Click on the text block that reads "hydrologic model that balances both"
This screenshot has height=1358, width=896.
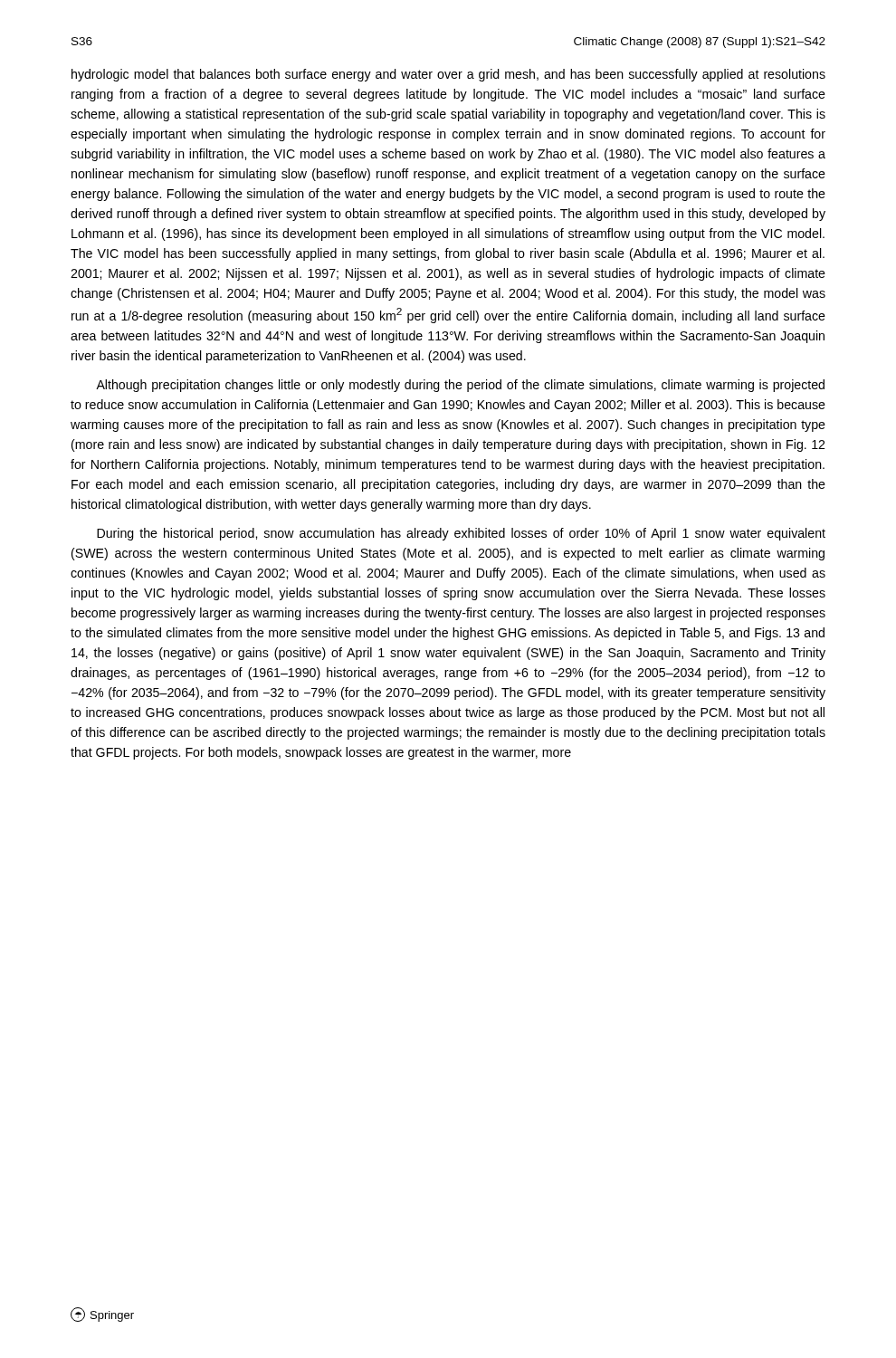coord(448,413)
